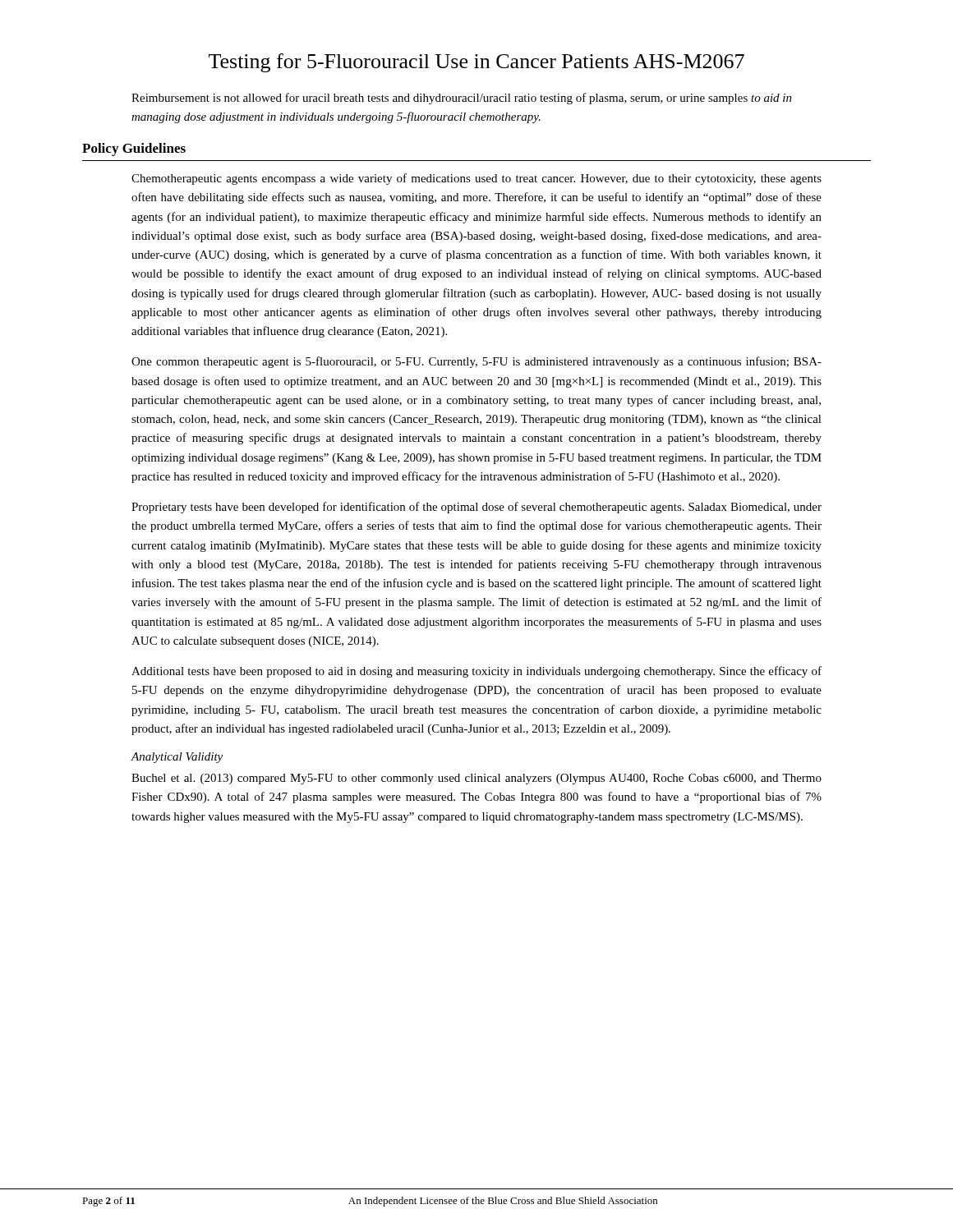Image resolution: width=953 pixels, height=1232 pixels.
Task: Locate the text block that reads "One common therapeutic"
Action: 476,419
